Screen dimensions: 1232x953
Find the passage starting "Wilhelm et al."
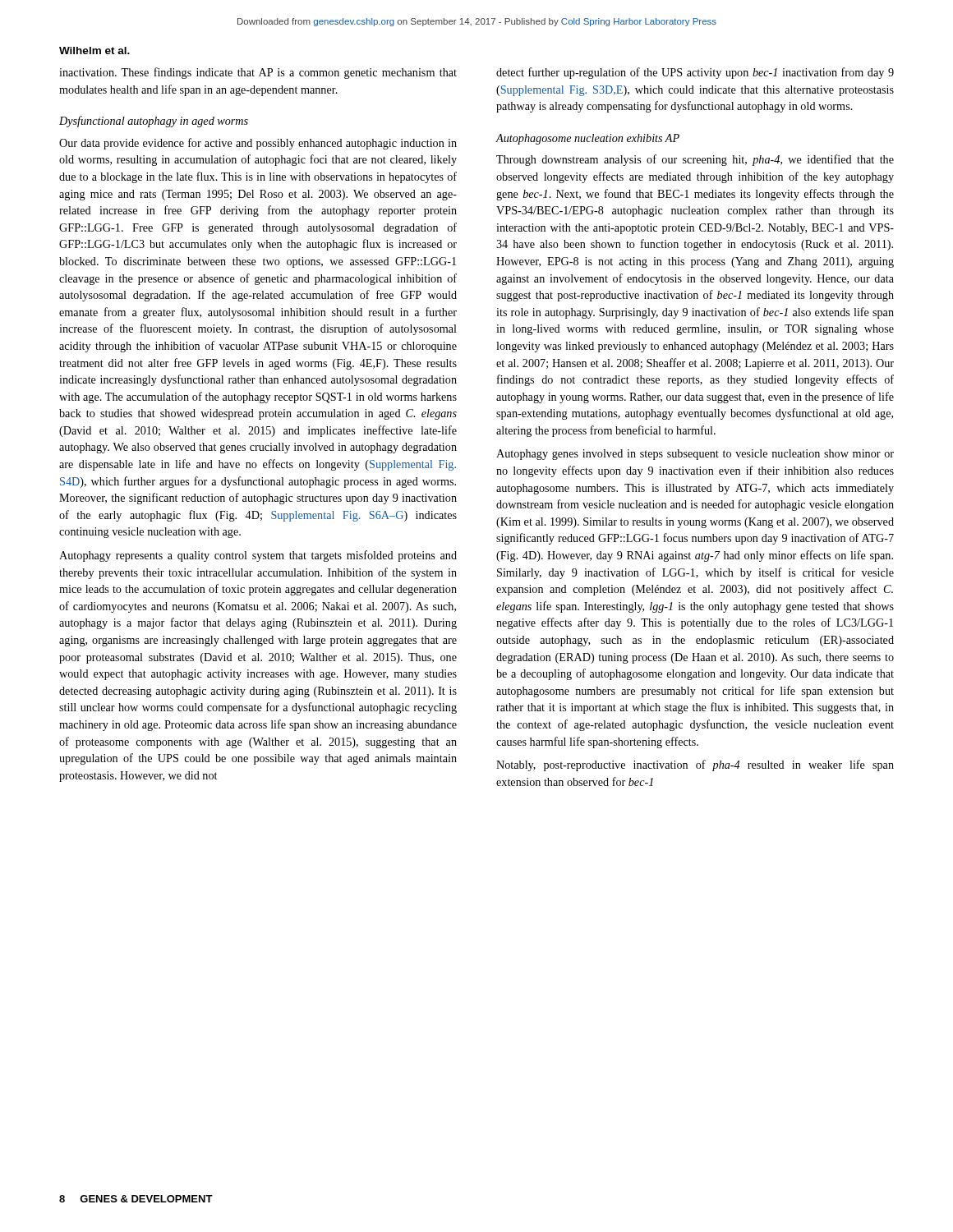(95, 51)
